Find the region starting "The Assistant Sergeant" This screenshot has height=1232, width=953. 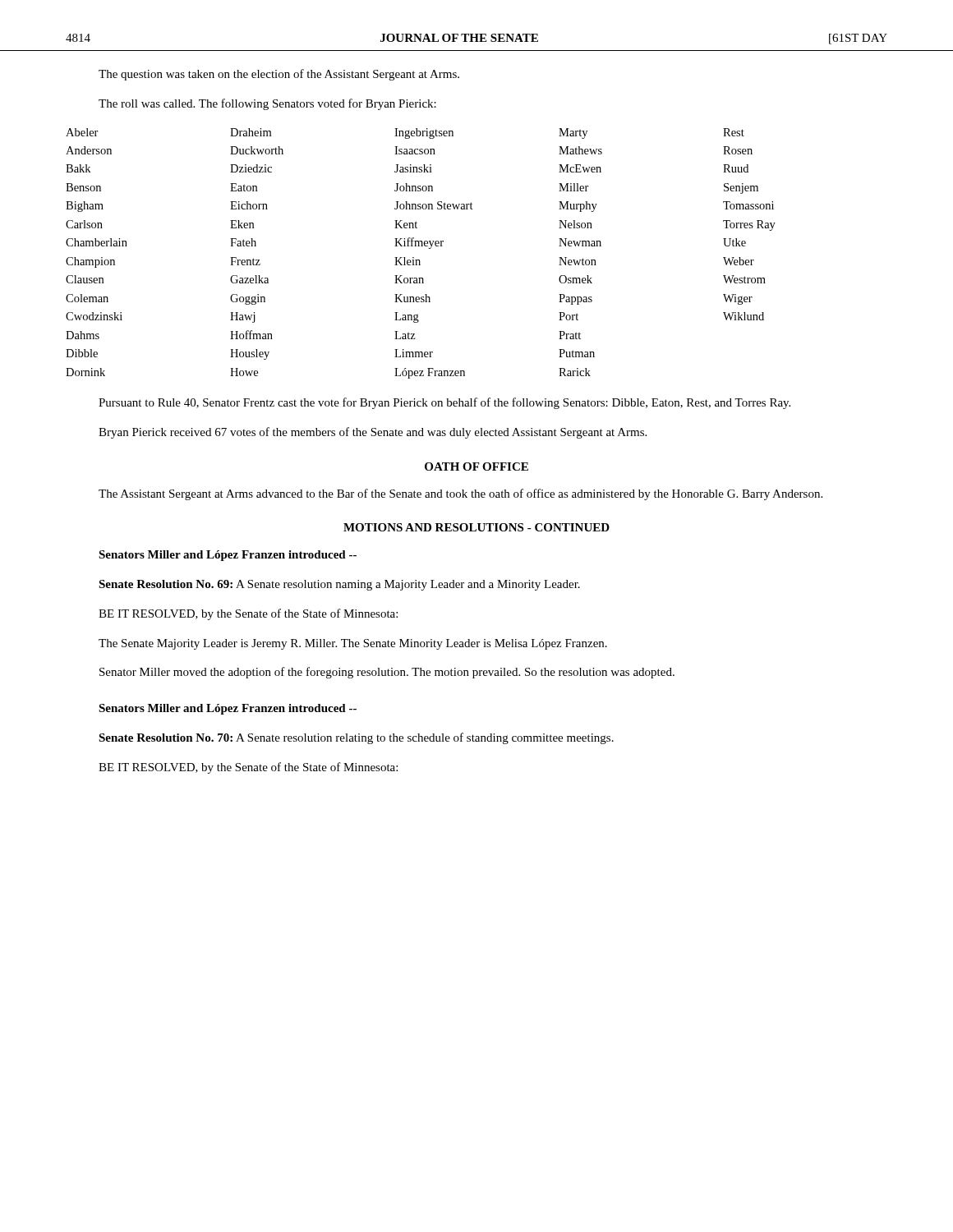point(461,493)
